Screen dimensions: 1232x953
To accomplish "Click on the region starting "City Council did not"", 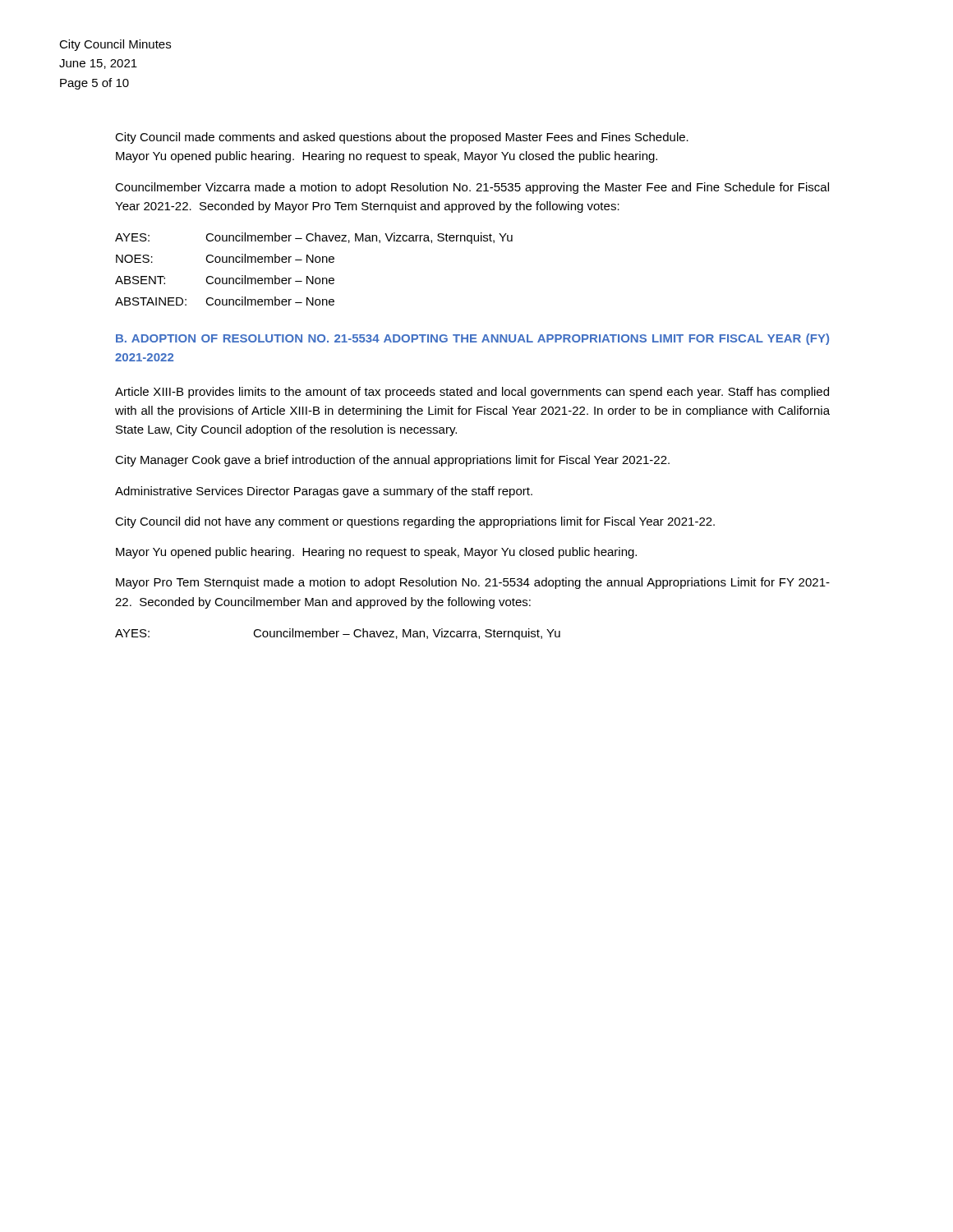I will (x=472, y=521).
